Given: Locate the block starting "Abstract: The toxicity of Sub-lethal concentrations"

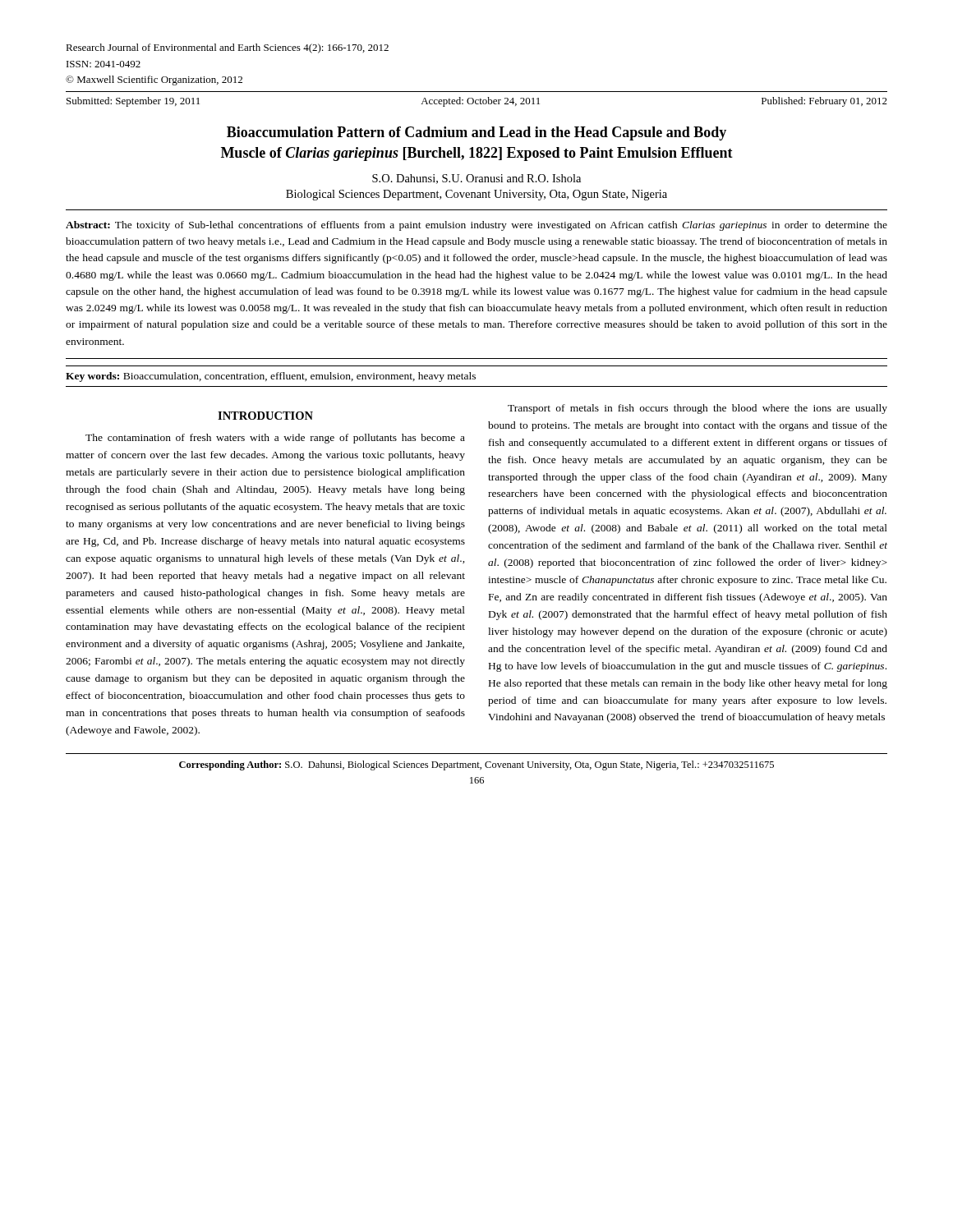Looking at the screenshot, I should (476, 283).
